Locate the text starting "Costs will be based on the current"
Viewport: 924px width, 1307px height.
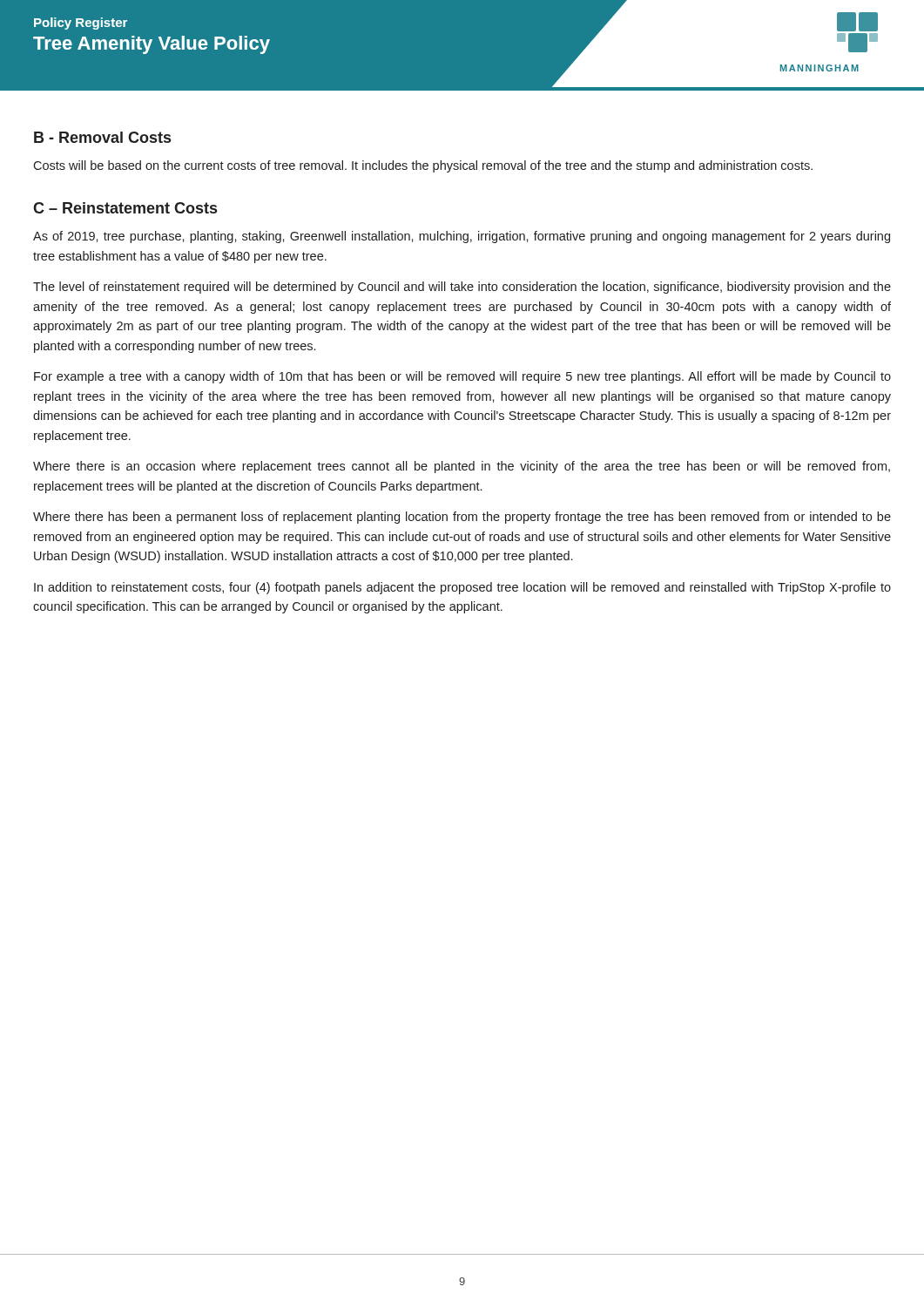423,166
